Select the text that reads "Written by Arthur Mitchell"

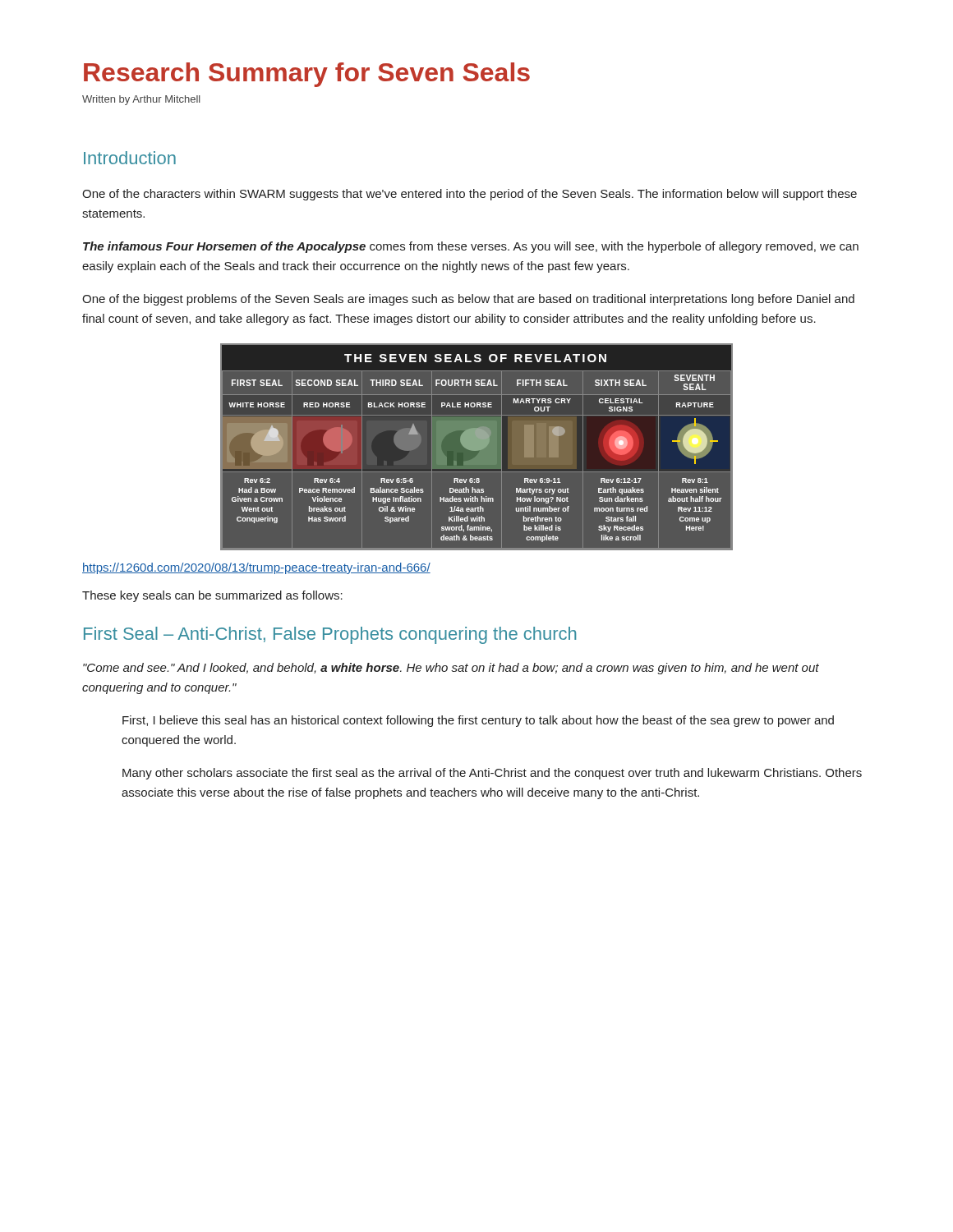click(x=141, y=99)
